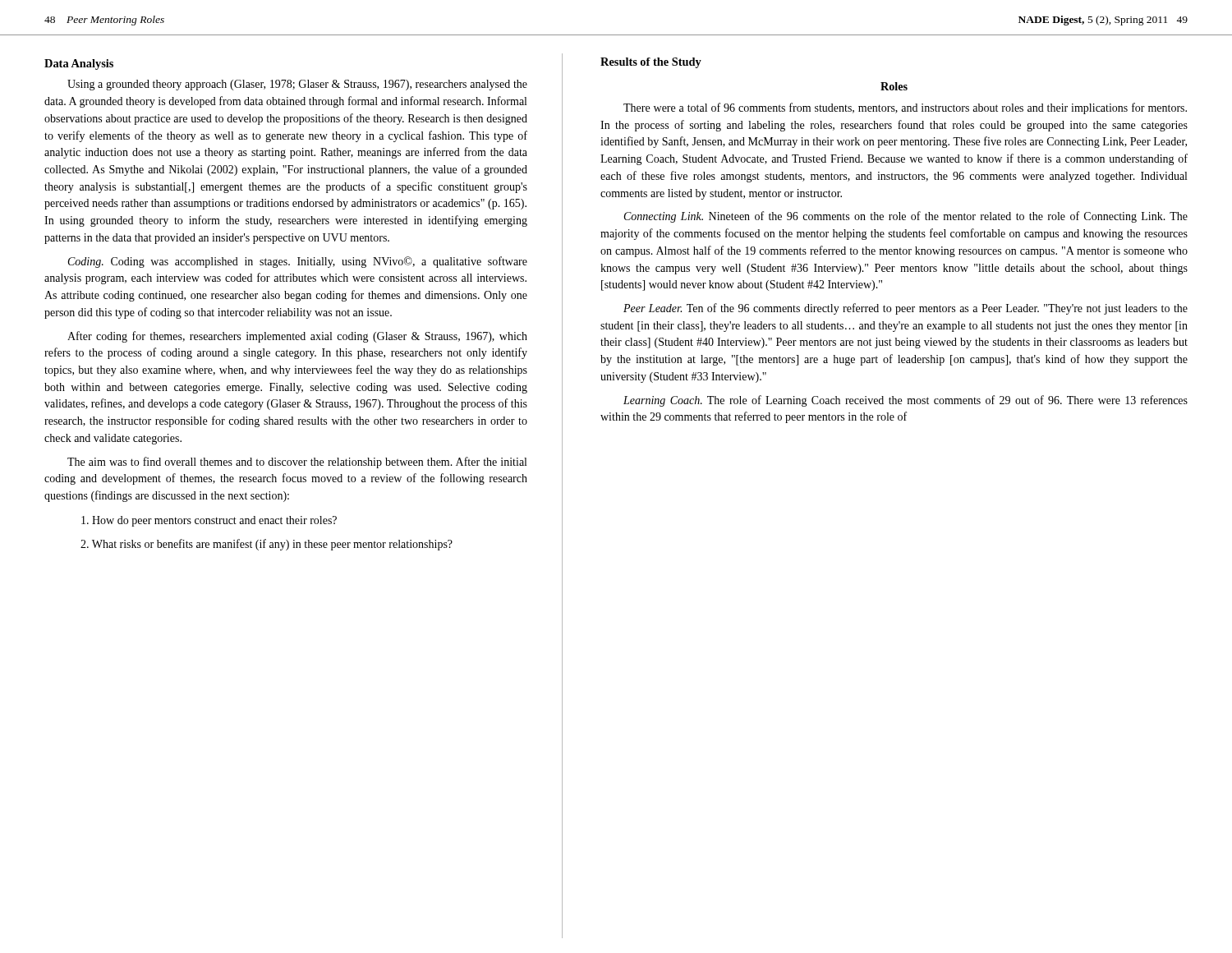1232x953 pixels.
Task: Point to the block beginning "Coding. Coding was"
Action: point(286,288)
